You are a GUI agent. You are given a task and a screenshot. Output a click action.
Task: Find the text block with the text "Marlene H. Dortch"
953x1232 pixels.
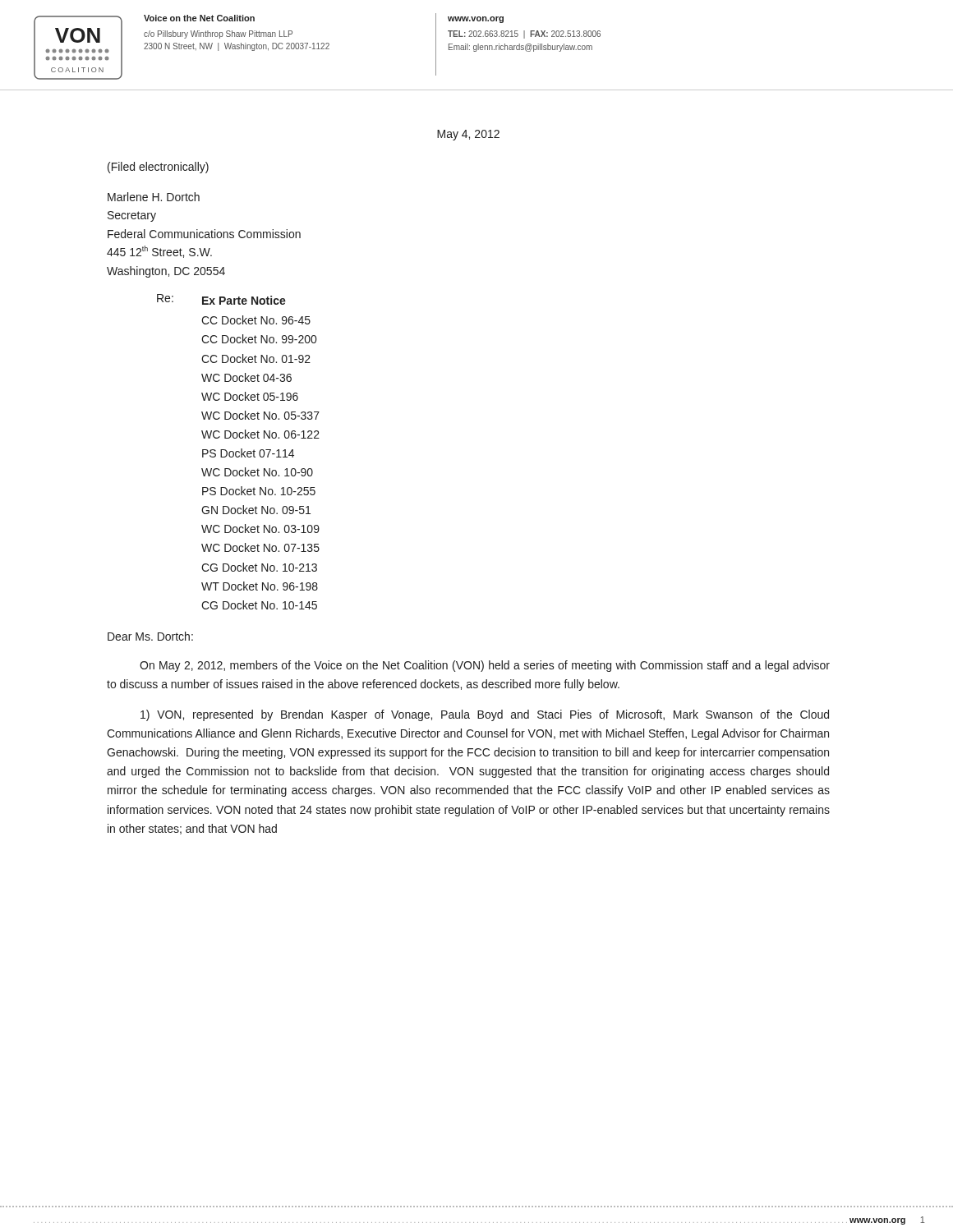(204, 234)
